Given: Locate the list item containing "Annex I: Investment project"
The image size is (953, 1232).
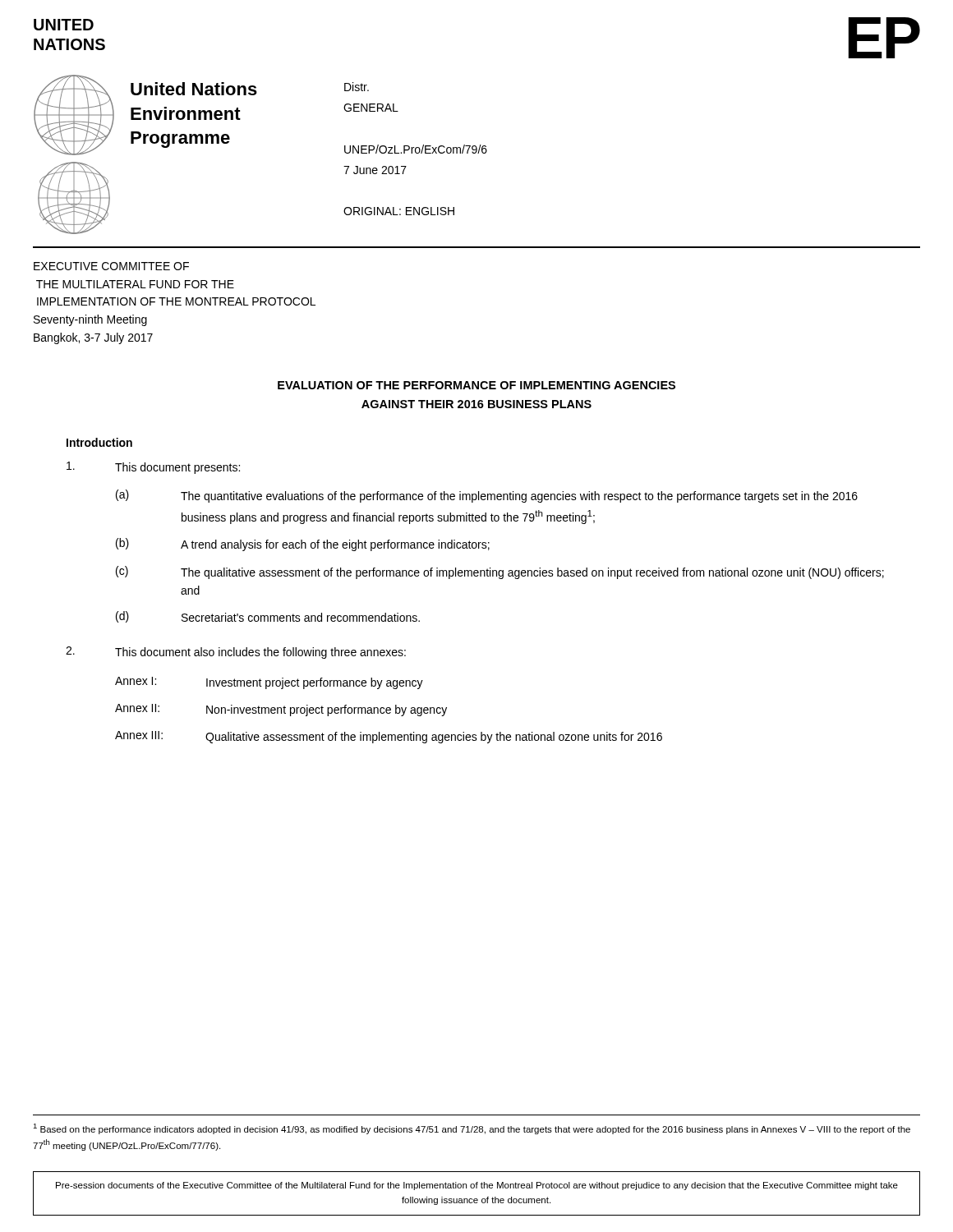Looking at the screenshot, I should point(269,683).
